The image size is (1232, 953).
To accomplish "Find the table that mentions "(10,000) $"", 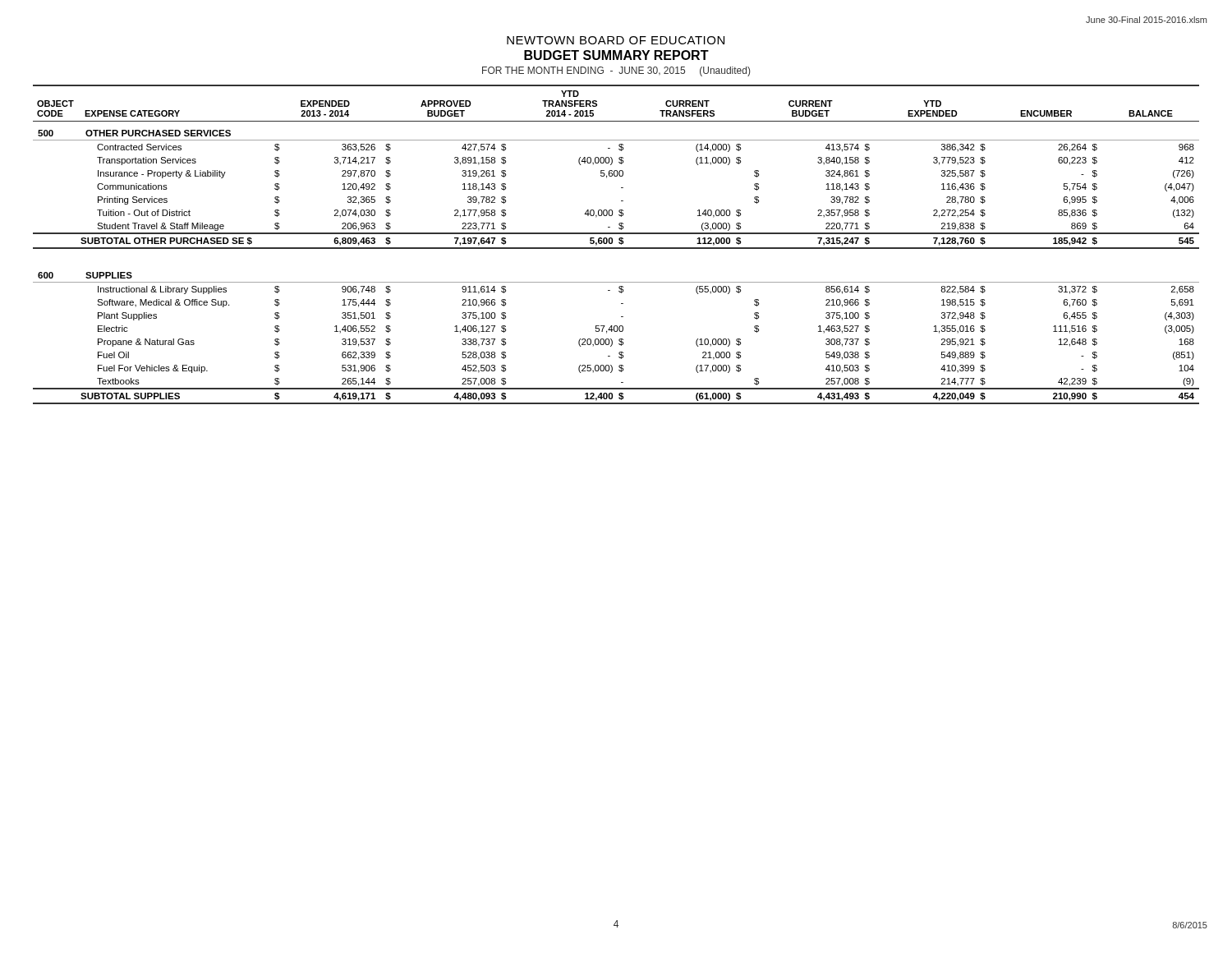I will coord(616,244).
